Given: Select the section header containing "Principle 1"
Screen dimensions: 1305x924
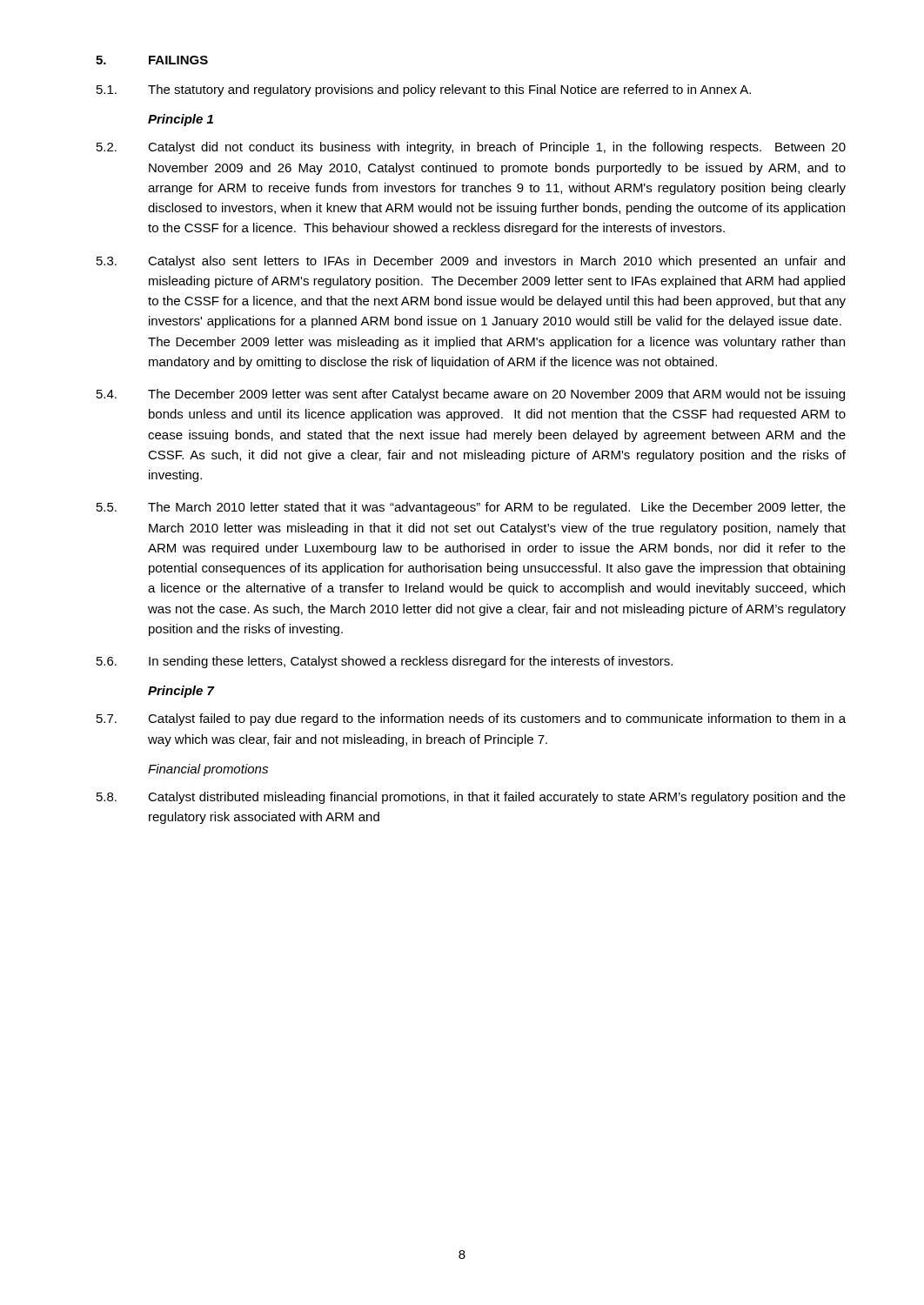Looking at the screenshot, I should pyautogui.click(x=181, y=119).
